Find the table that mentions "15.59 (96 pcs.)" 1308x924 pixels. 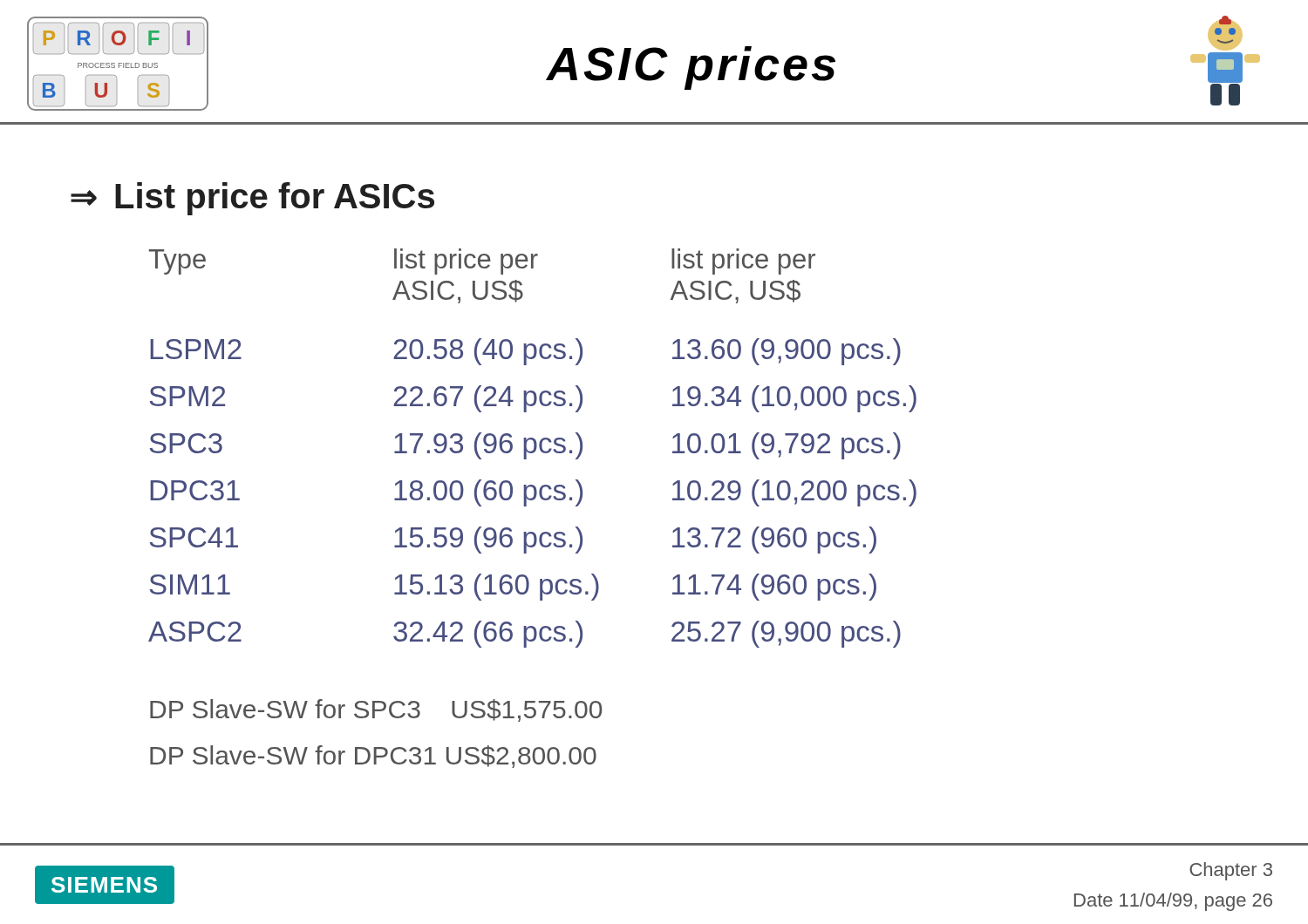(x=702, y=448)
